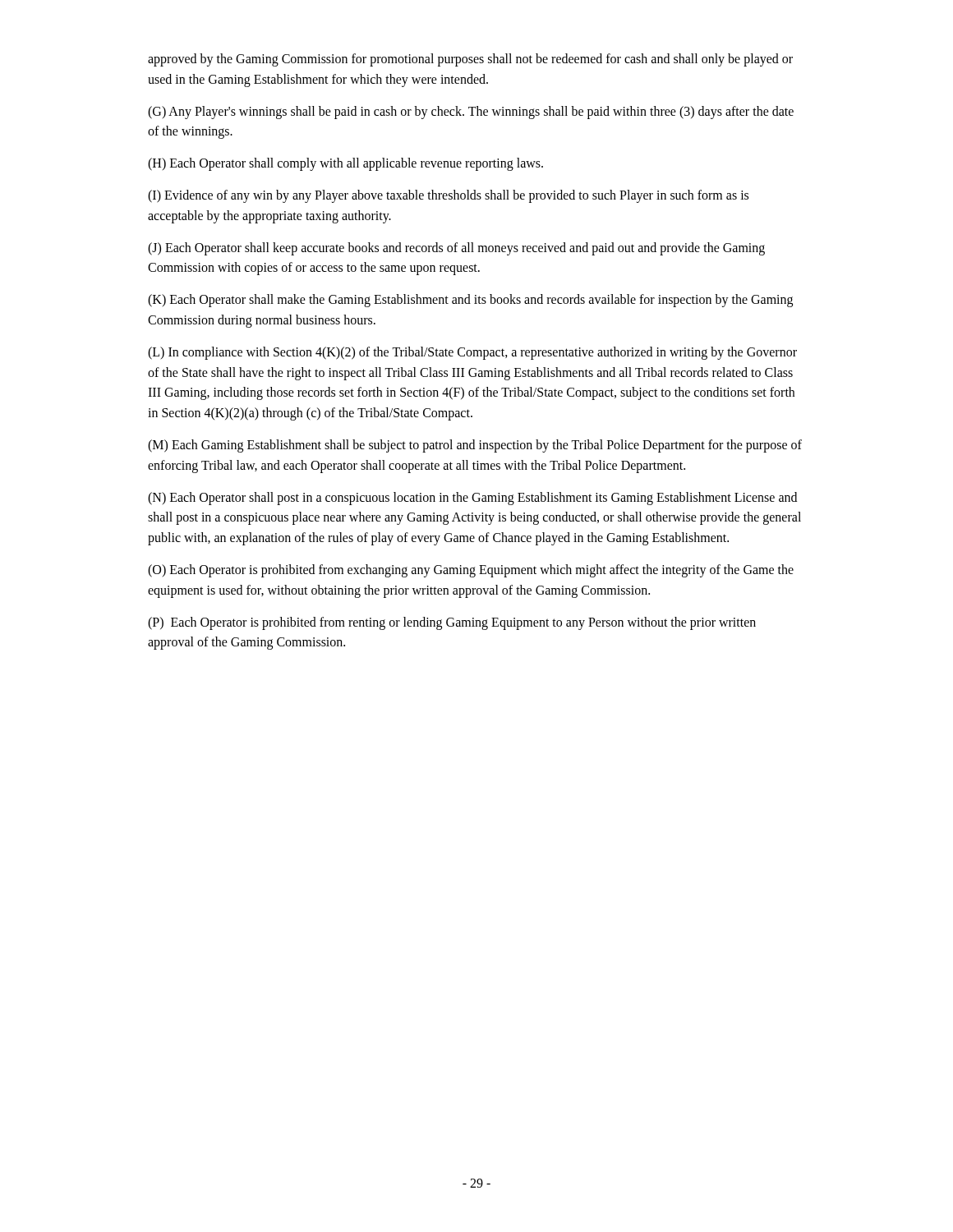The image size is (953, 1232).
Task: Select the block starting "(I) Evidence of any win by any Player"
Action: tap(448, 205)
